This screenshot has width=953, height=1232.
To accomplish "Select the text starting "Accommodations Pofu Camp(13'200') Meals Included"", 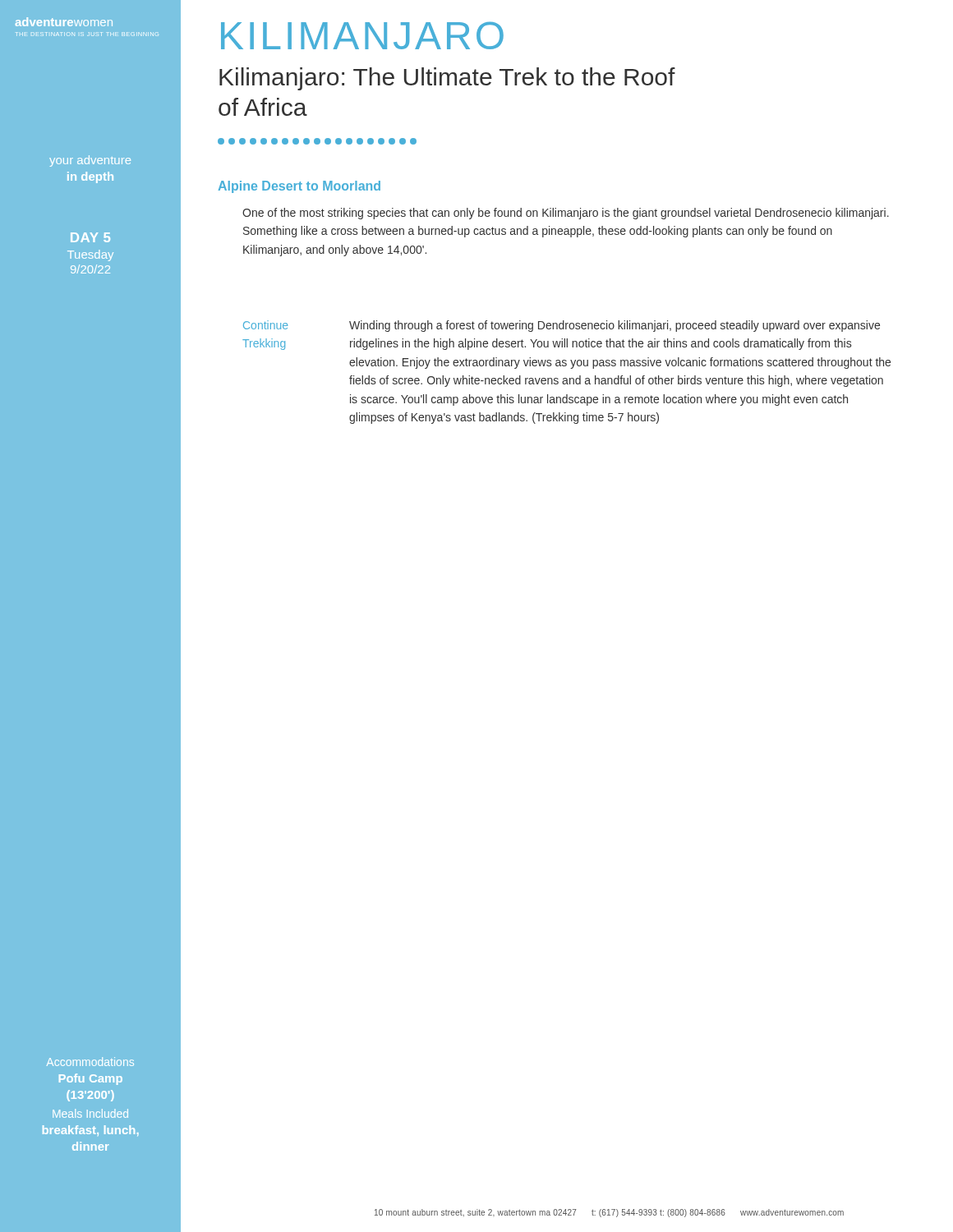I will pos(90,1105).
